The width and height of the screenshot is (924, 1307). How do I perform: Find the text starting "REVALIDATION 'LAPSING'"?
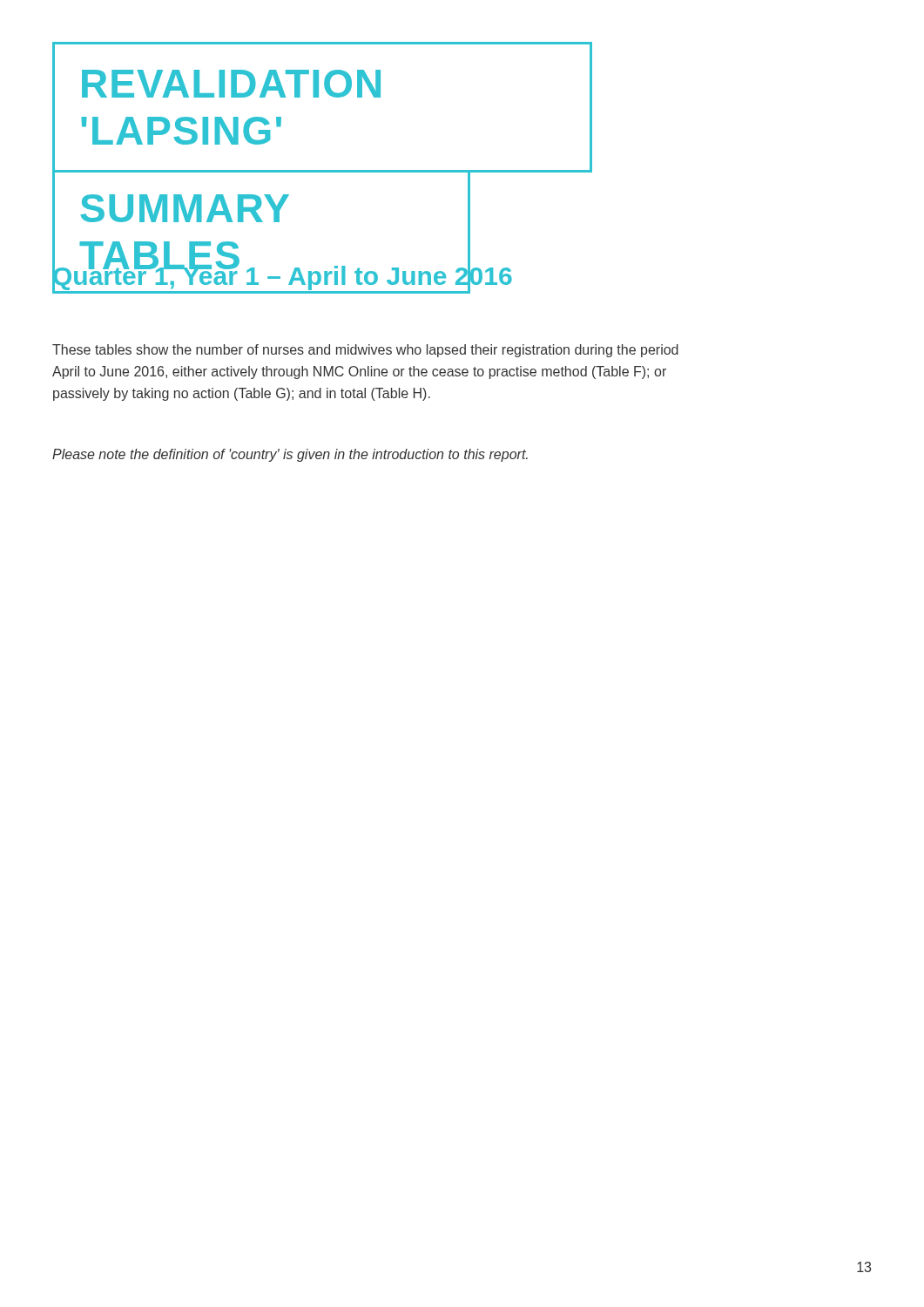point(232,107)
